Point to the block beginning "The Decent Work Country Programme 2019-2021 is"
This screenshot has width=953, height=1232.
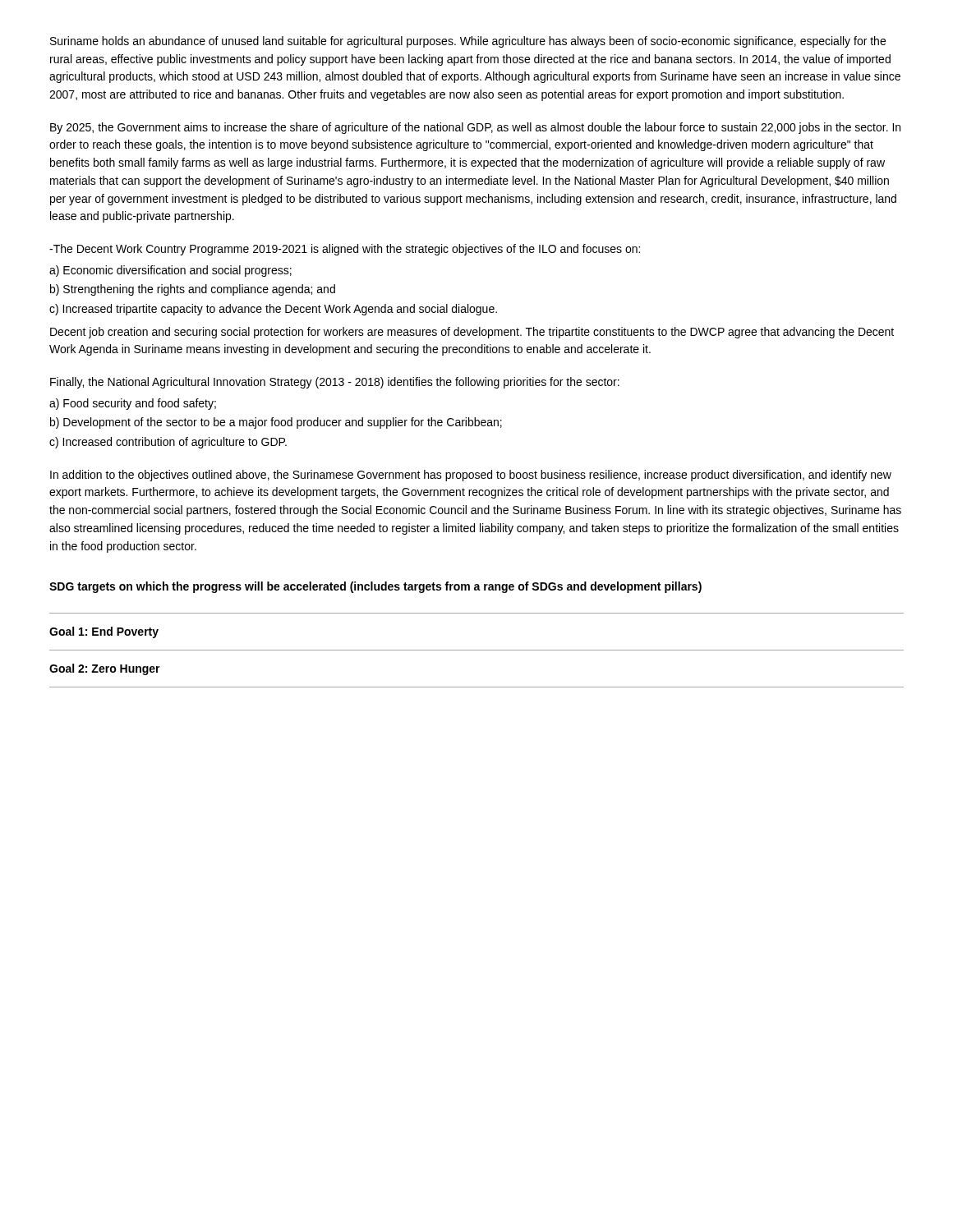click(345, 249)
